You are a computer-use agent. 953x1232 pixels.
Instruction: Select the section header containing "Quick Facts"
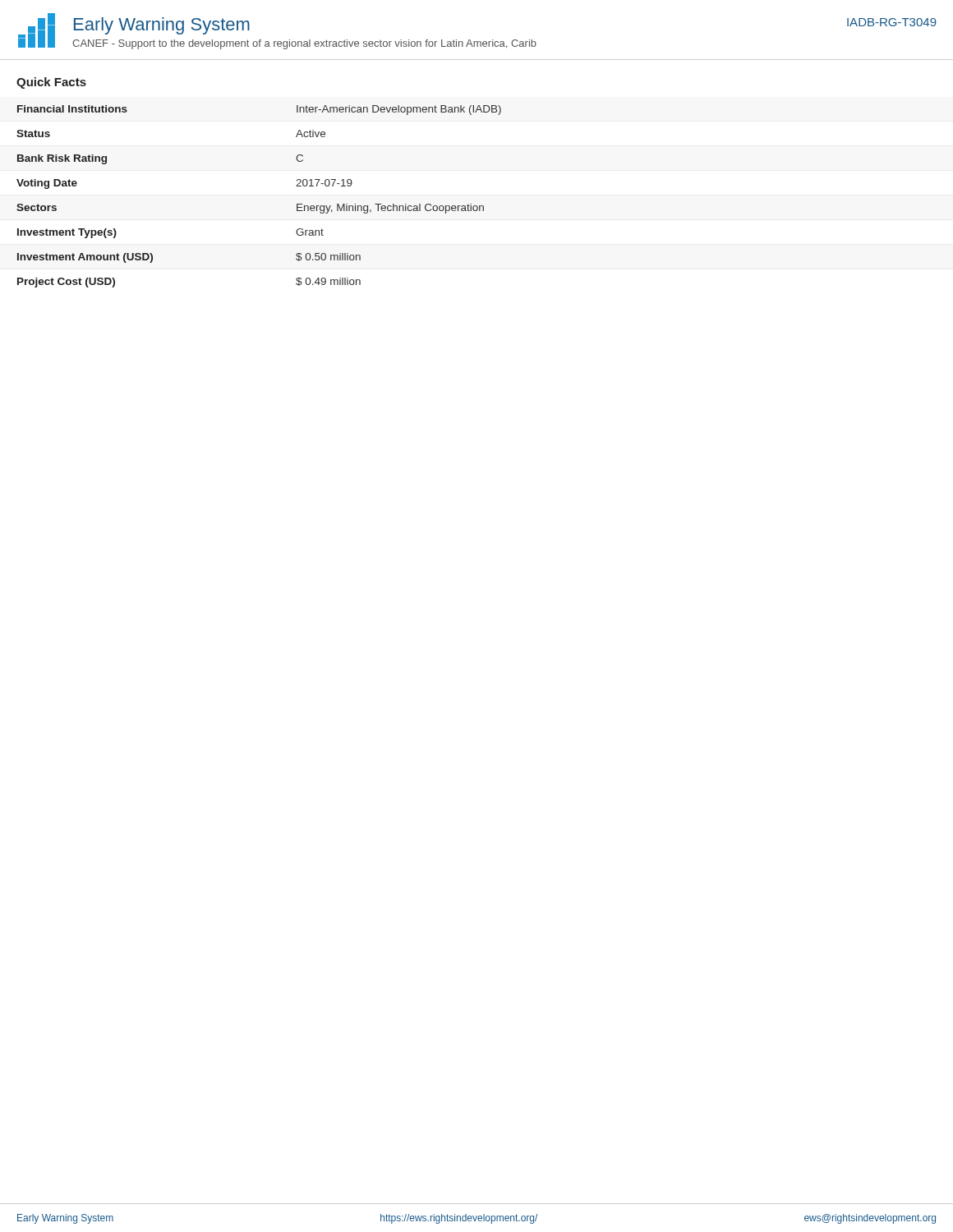(51, 82)
